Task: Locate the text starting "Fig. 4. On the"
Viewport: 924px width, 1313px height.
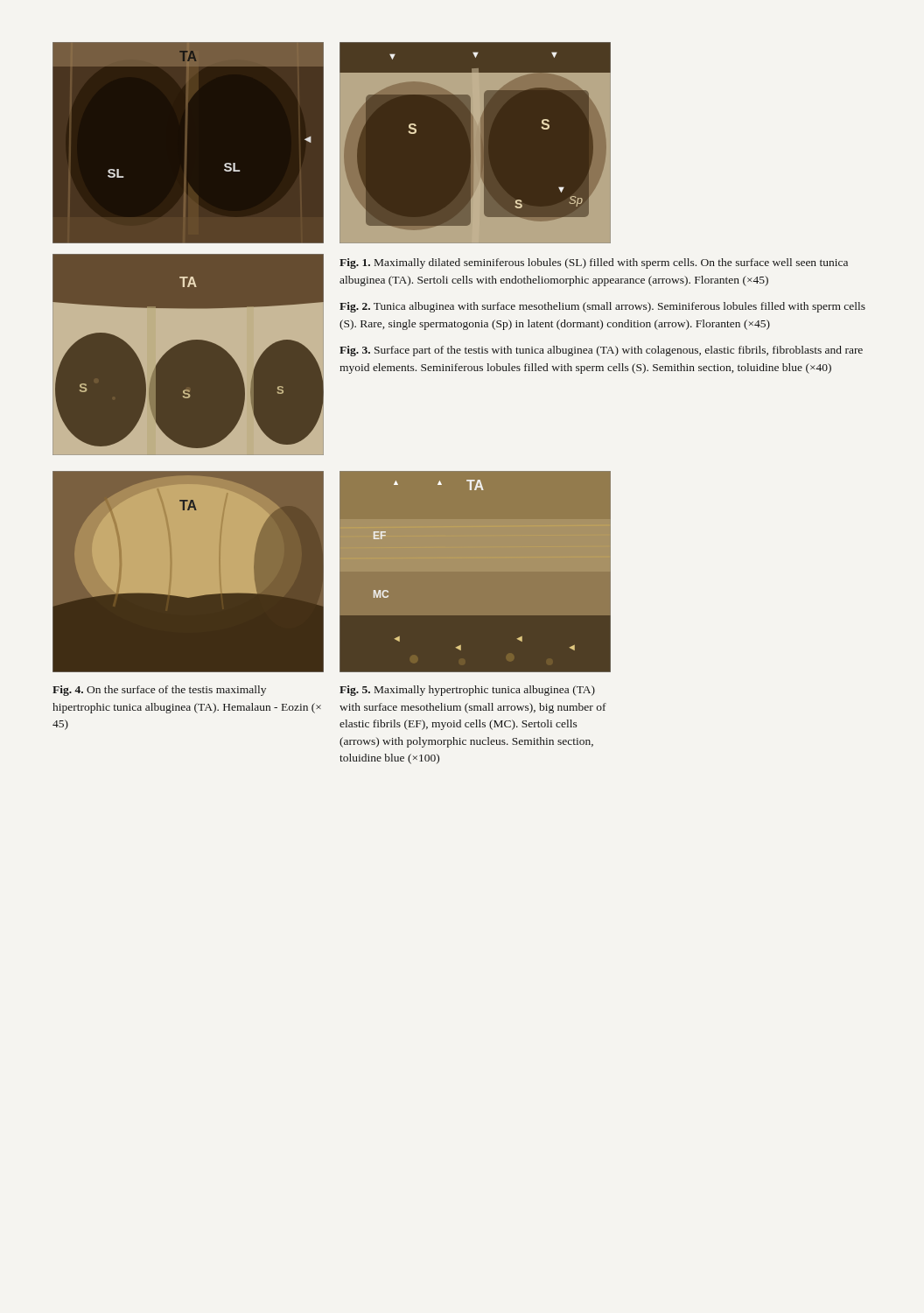Action: point(187,706)
